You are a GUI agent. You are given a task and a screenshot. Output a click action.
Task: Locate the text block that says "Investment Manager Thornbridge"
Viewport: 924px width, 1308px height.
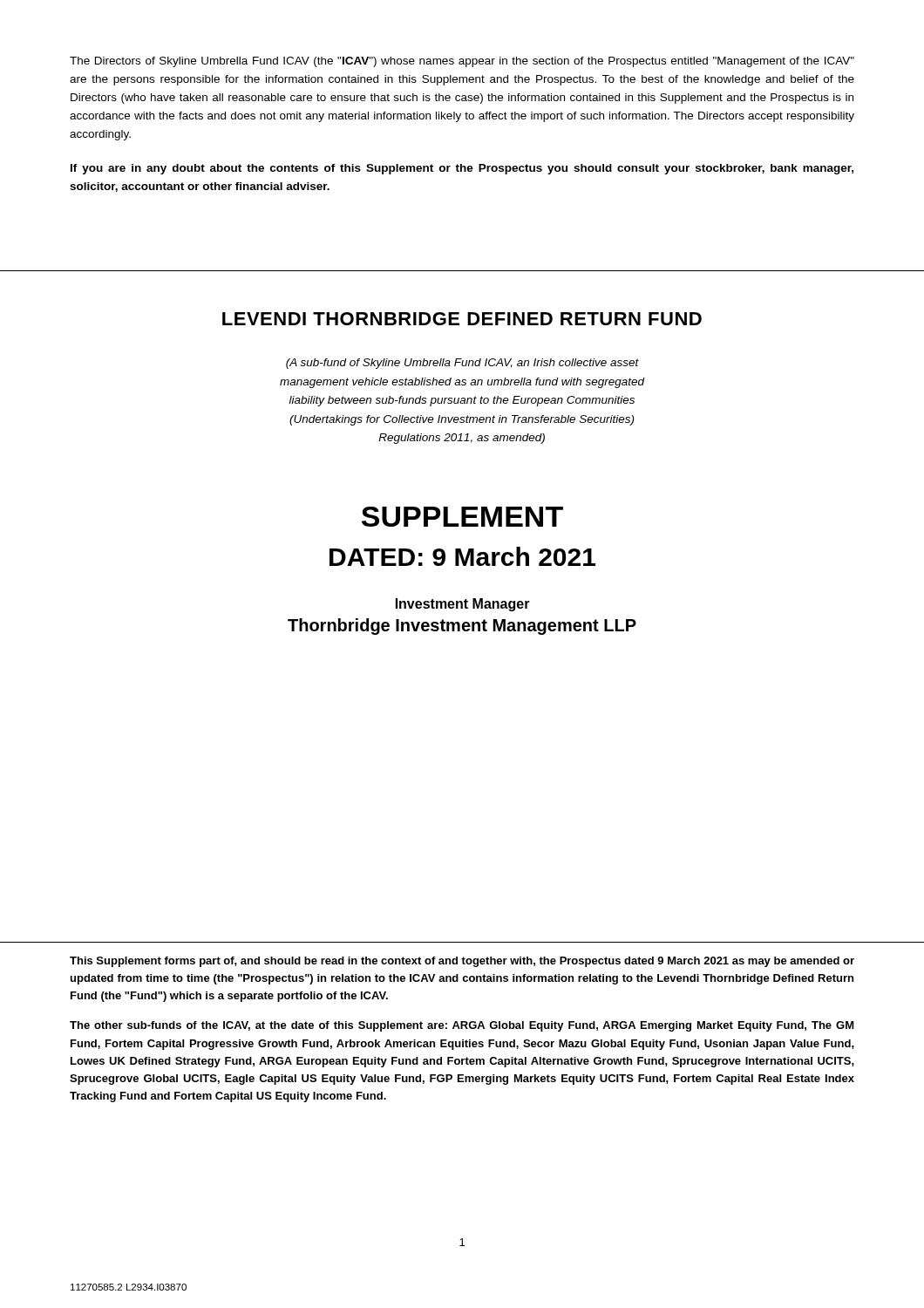(x=462, y=616)
